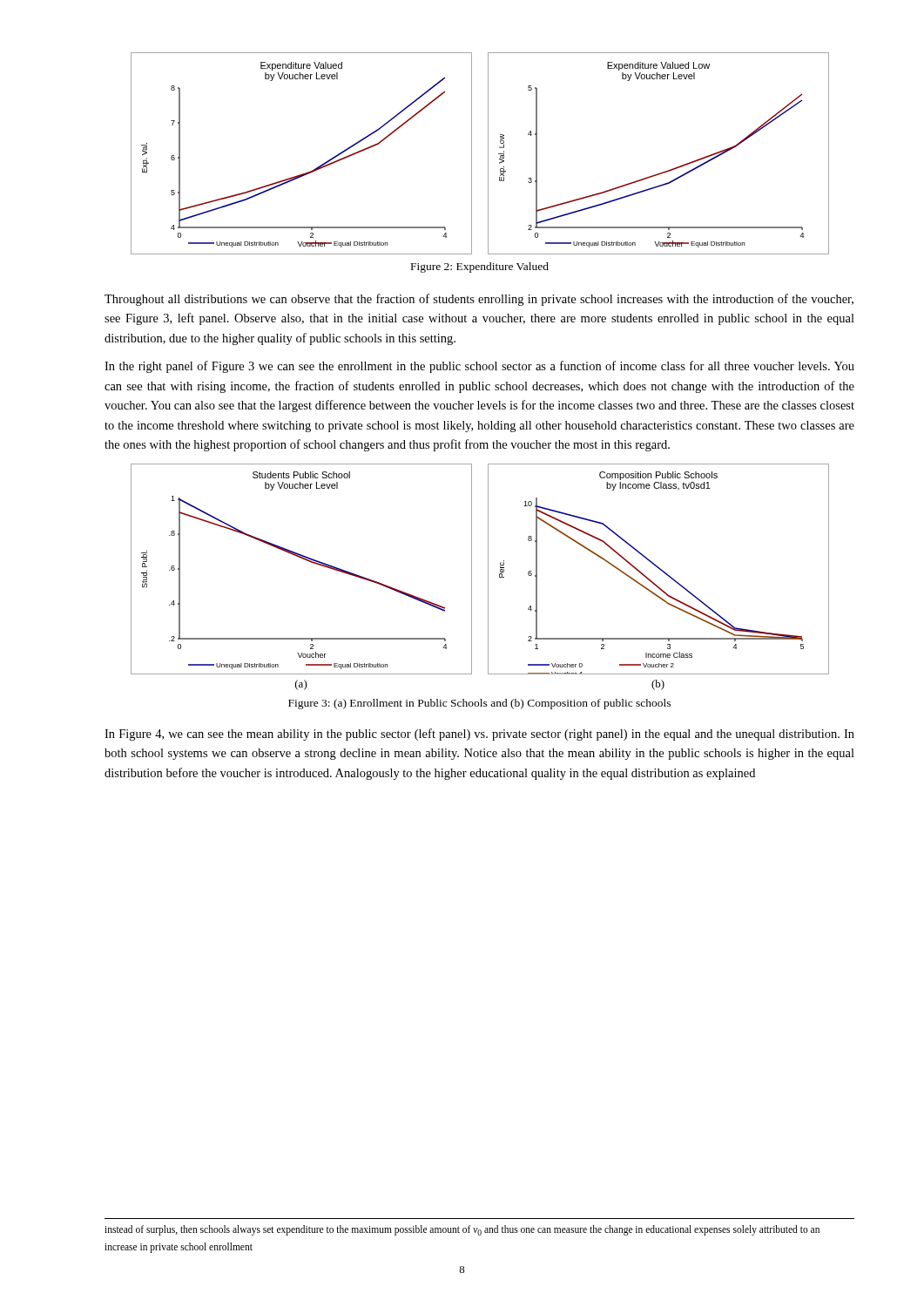This screenshot has width=924, height=1307.
Task: Click on the block starting "In Figure 4, we can see the mean"
Action: point(479,753)
